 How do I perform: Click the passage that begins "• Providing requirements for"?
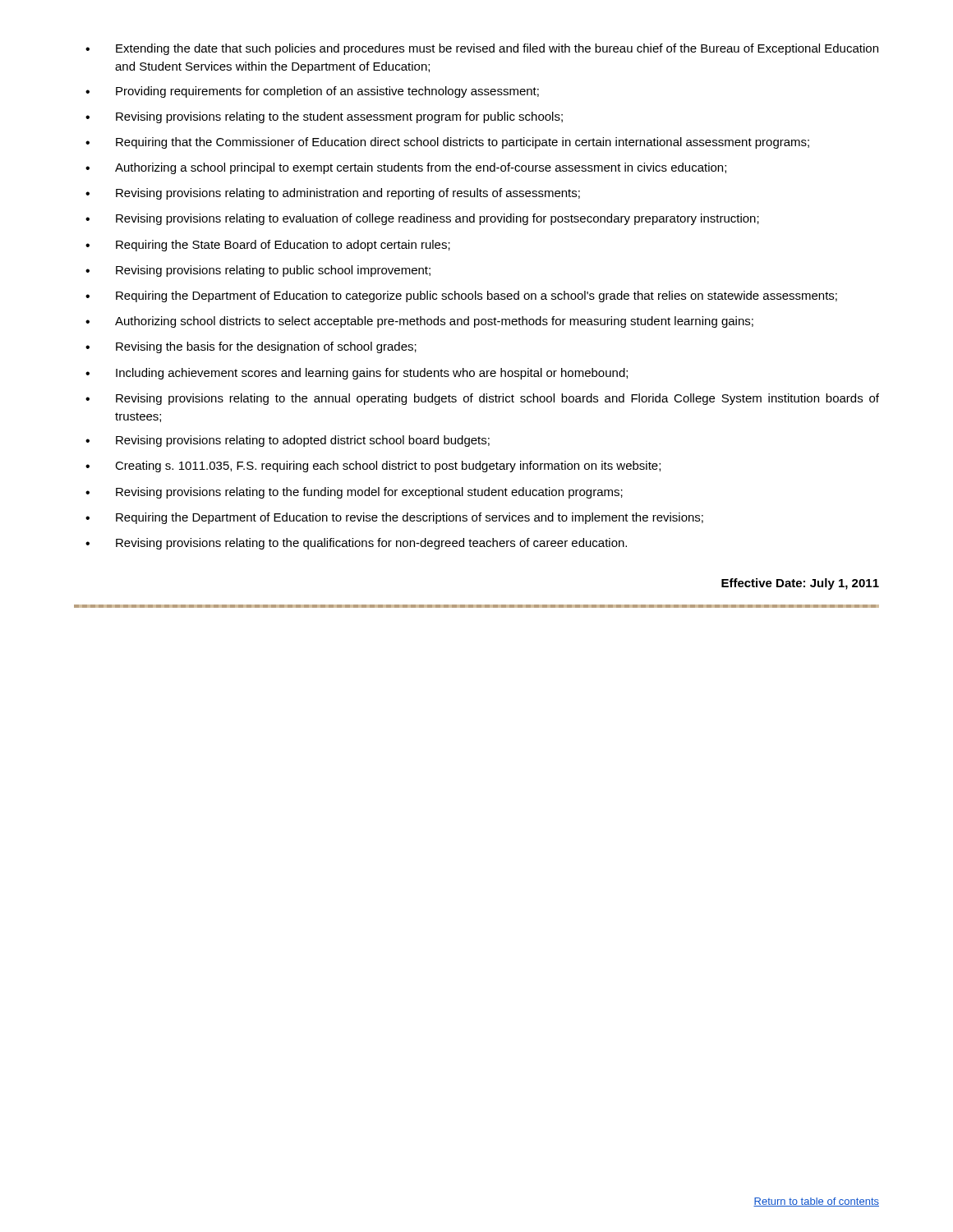point(476,91)
